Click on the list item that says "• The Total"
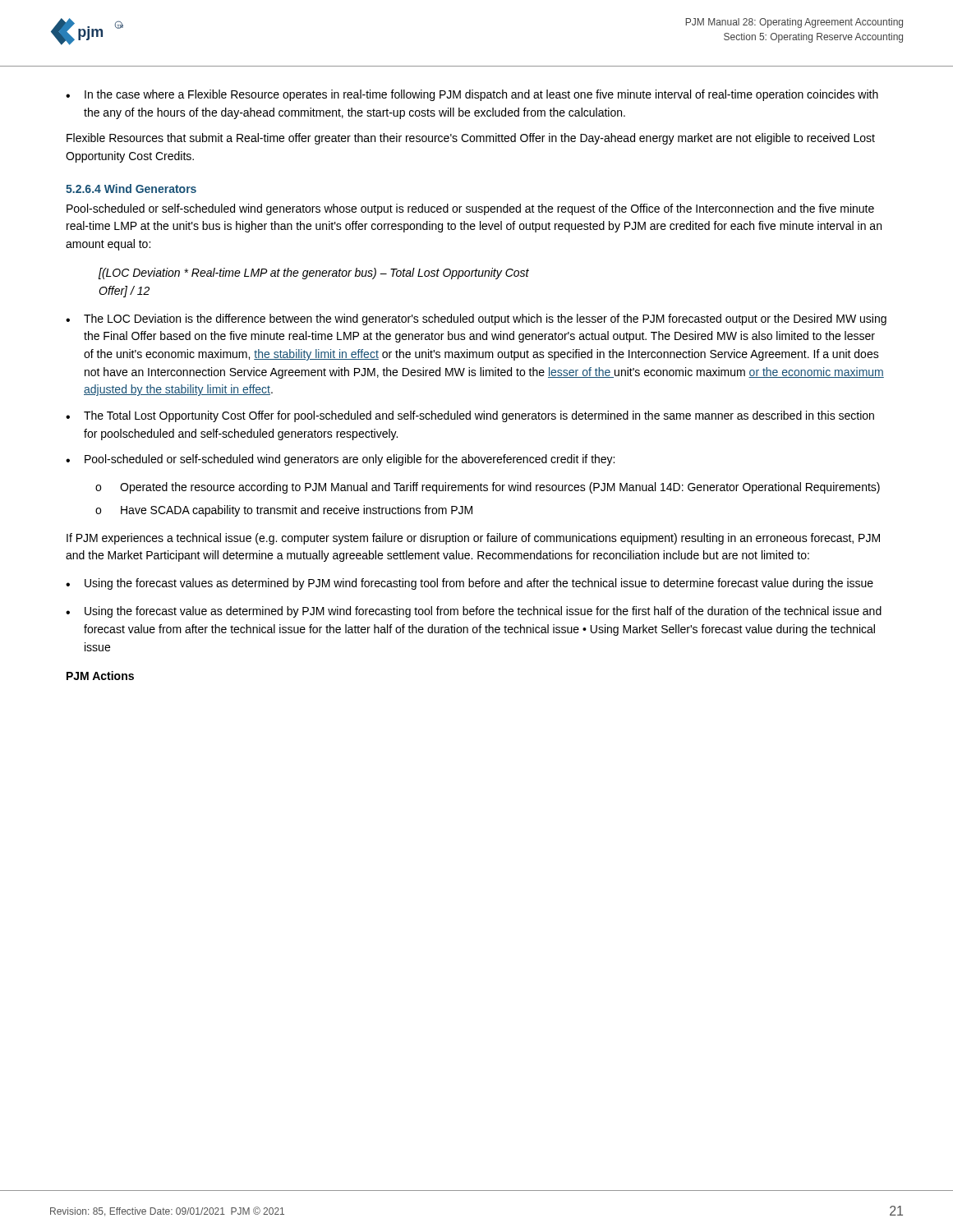Image resolution: width=953 pixels, height=1232 pixels. click(476, 425)
